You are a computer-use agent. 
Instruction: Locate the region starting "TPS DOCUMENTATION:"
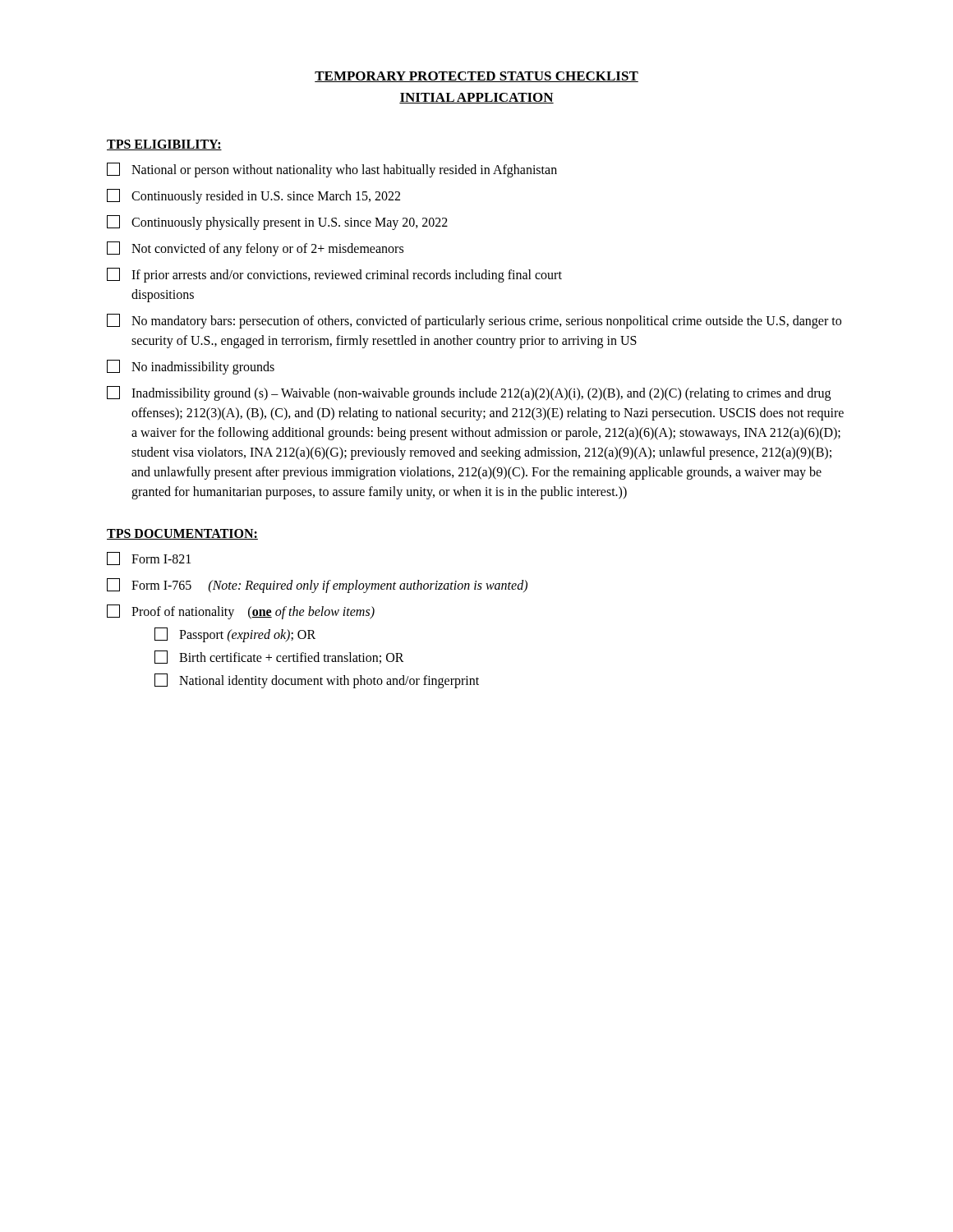tap(182, 533)
